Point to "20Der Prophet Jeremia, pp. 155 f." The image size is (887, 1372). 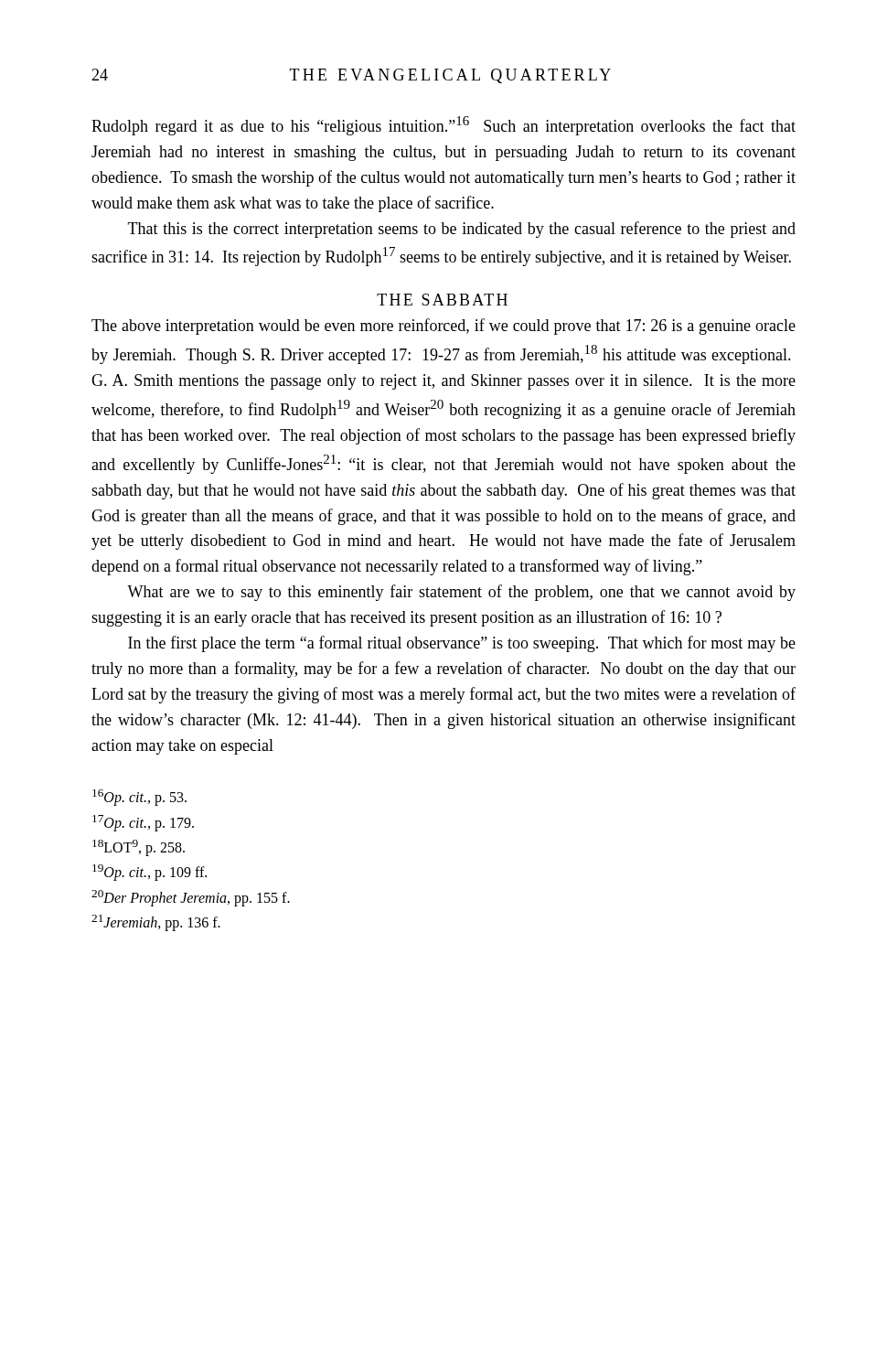[x=191, y=898]
